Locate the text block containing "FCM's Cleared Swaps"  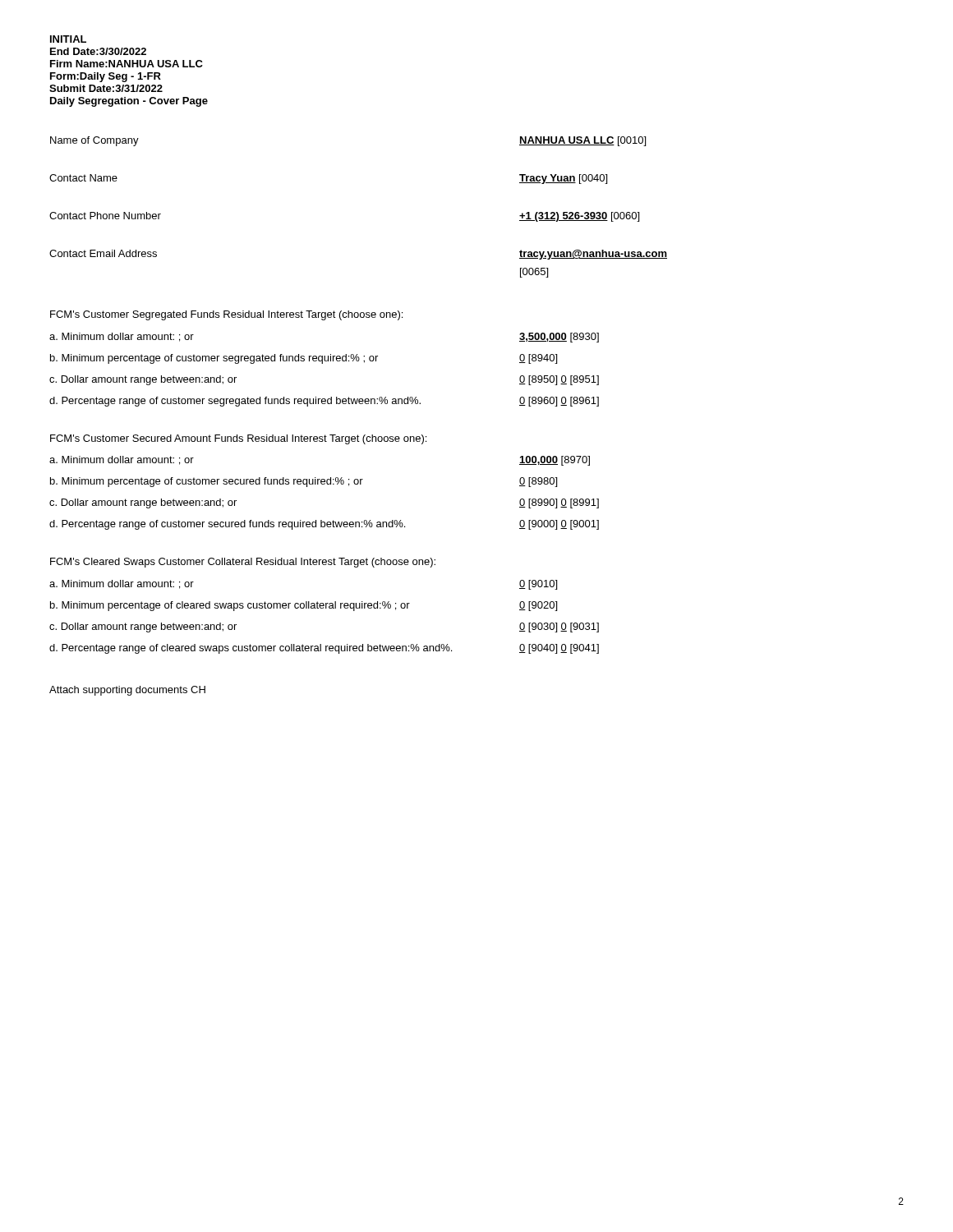[x=243, y=563]
